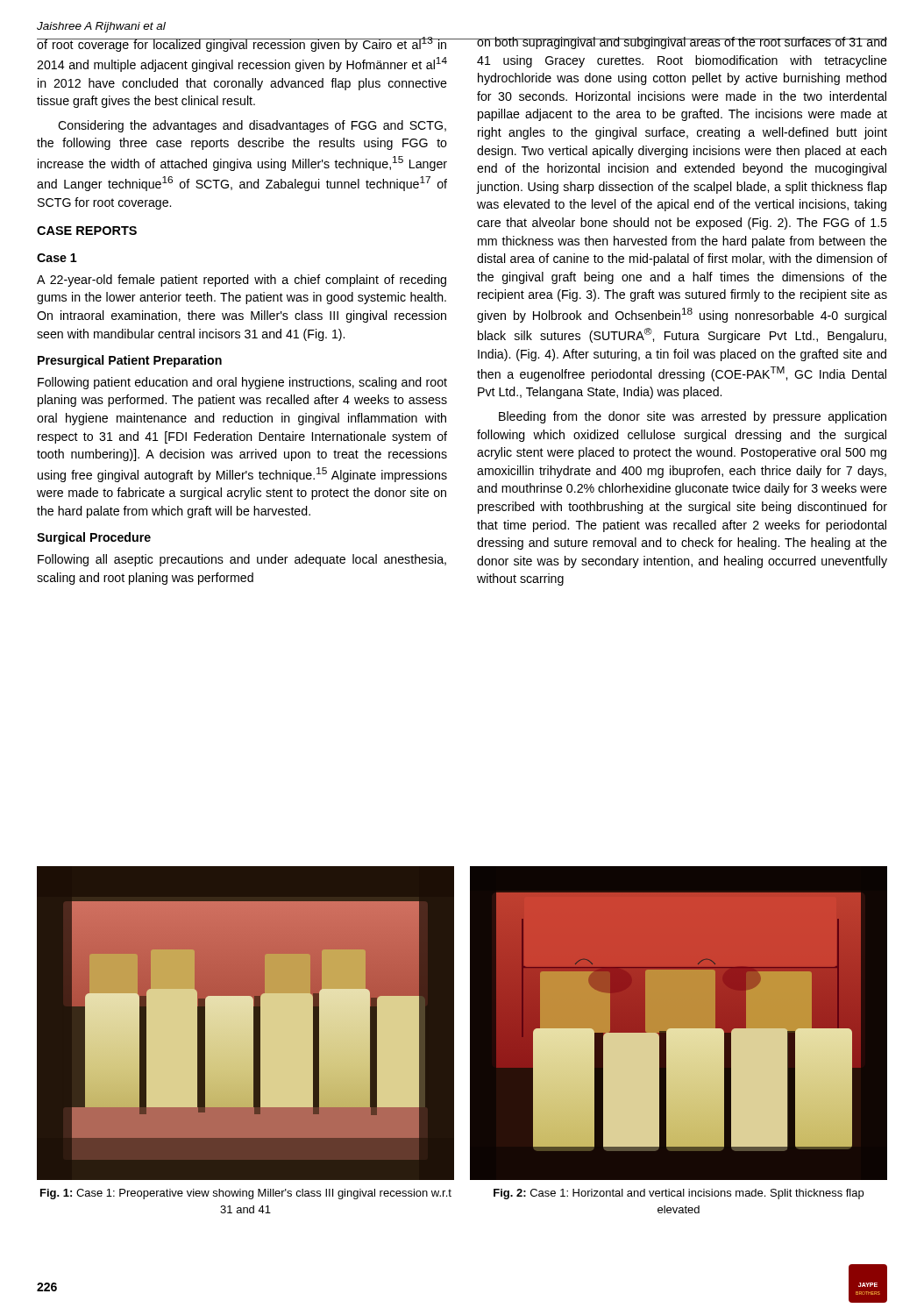Click where it says "Case 1"

tap(57, 258)
